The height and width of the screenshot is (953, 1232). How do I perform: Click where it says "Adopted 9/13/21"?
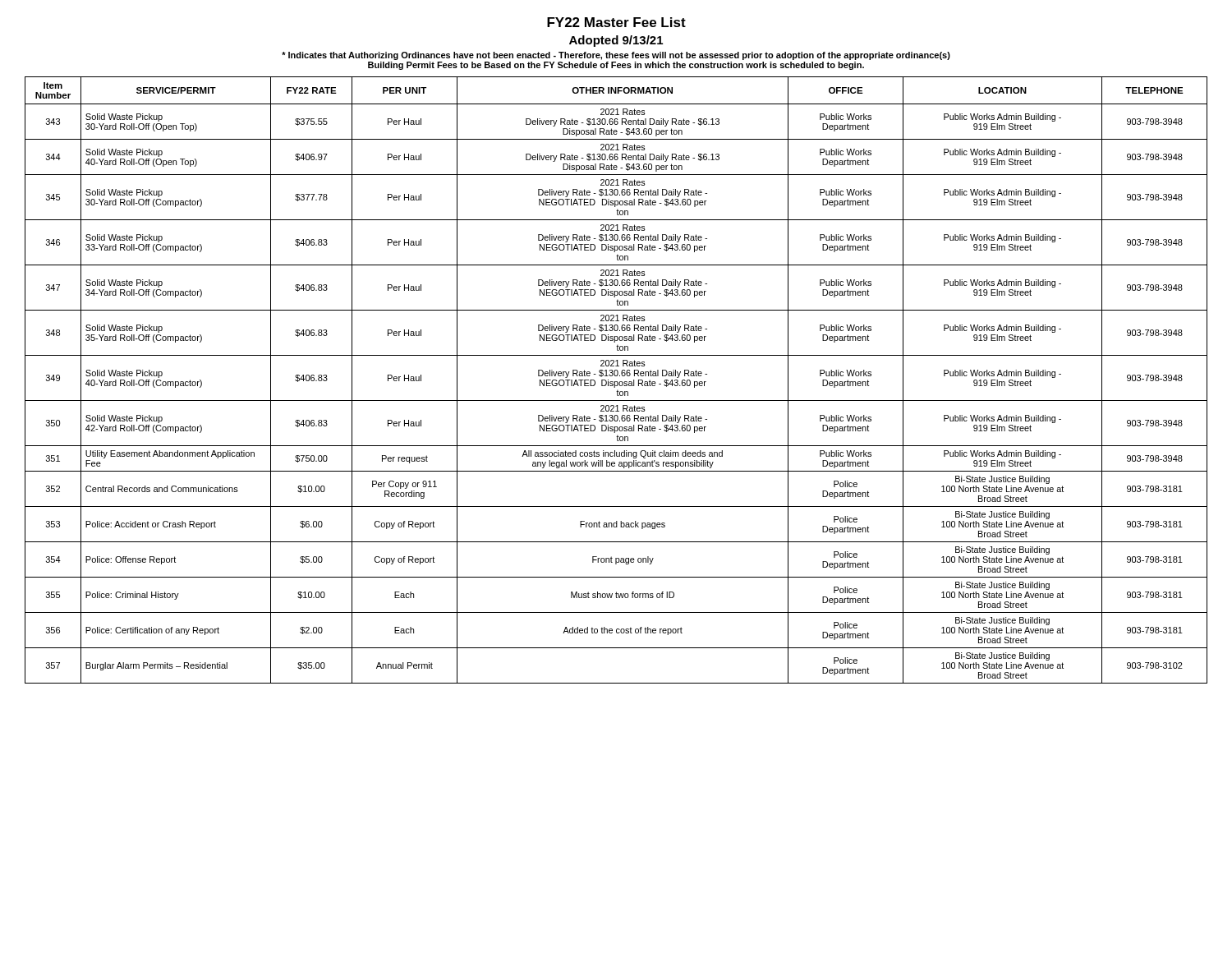[x=616, y=40]
